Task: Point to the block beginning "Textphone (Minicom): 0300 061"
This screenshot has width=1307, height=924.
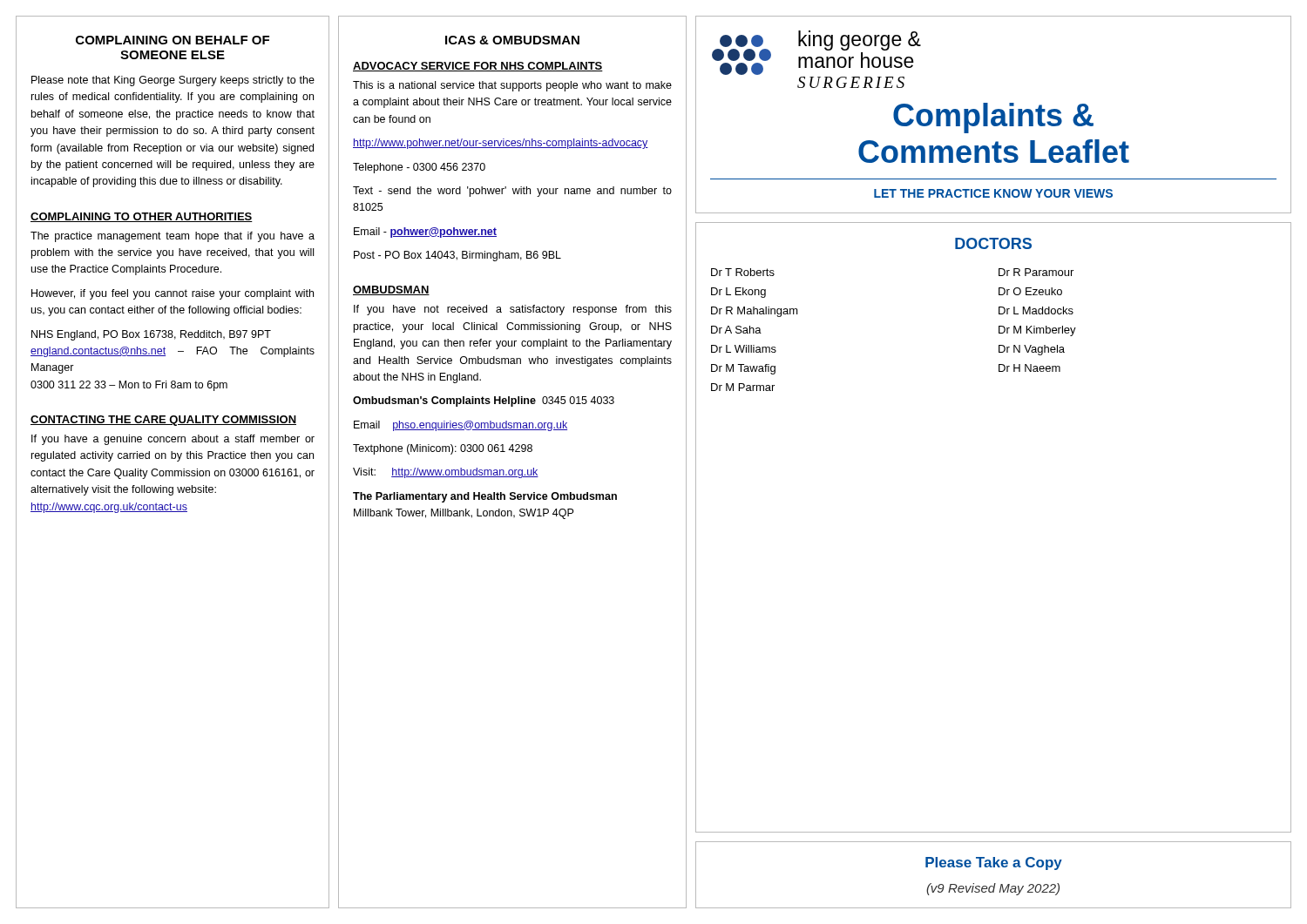Action: click(443, 449)
